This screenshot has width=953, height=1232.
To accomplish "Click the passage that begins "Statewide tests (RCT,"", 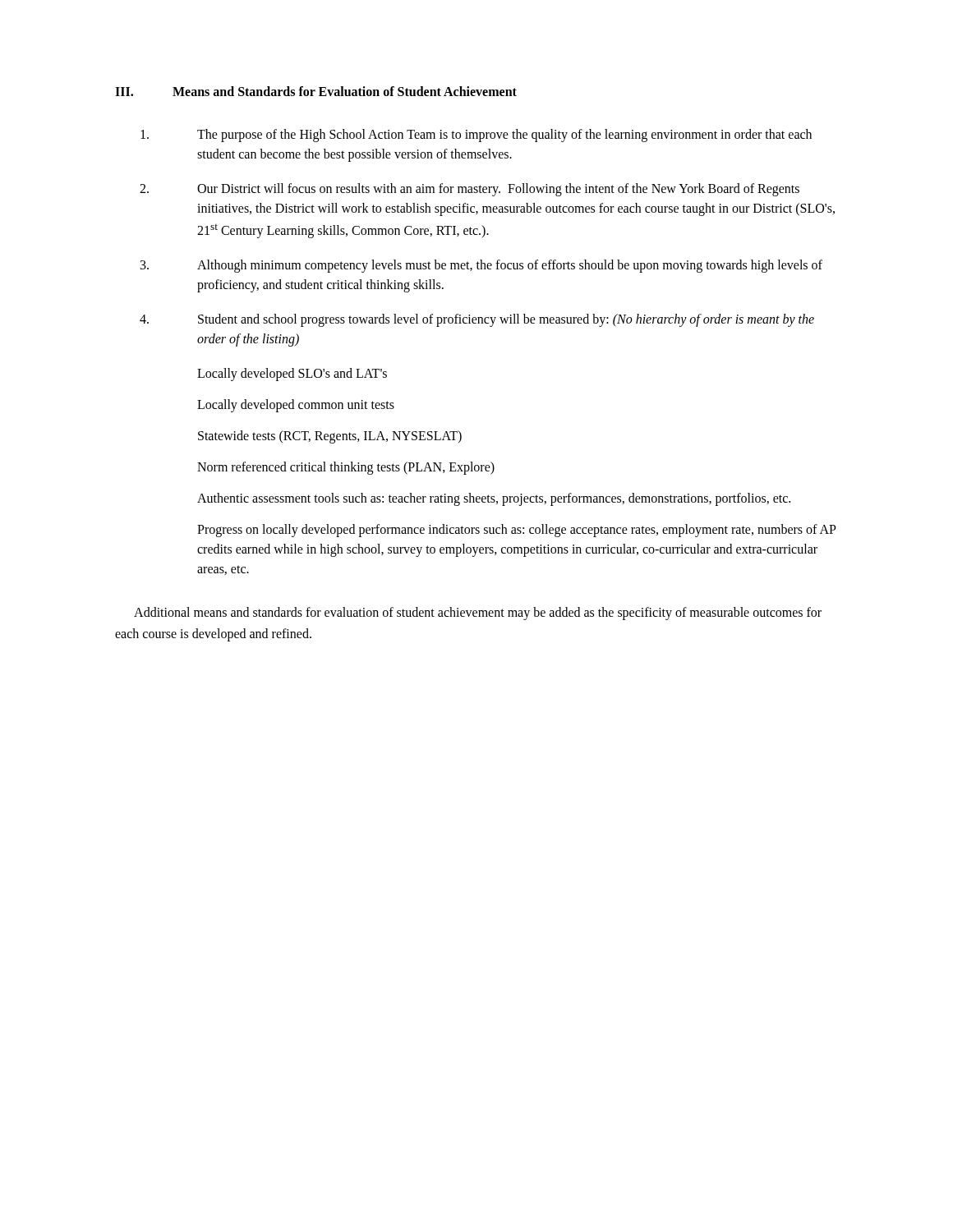I will 330,436.
